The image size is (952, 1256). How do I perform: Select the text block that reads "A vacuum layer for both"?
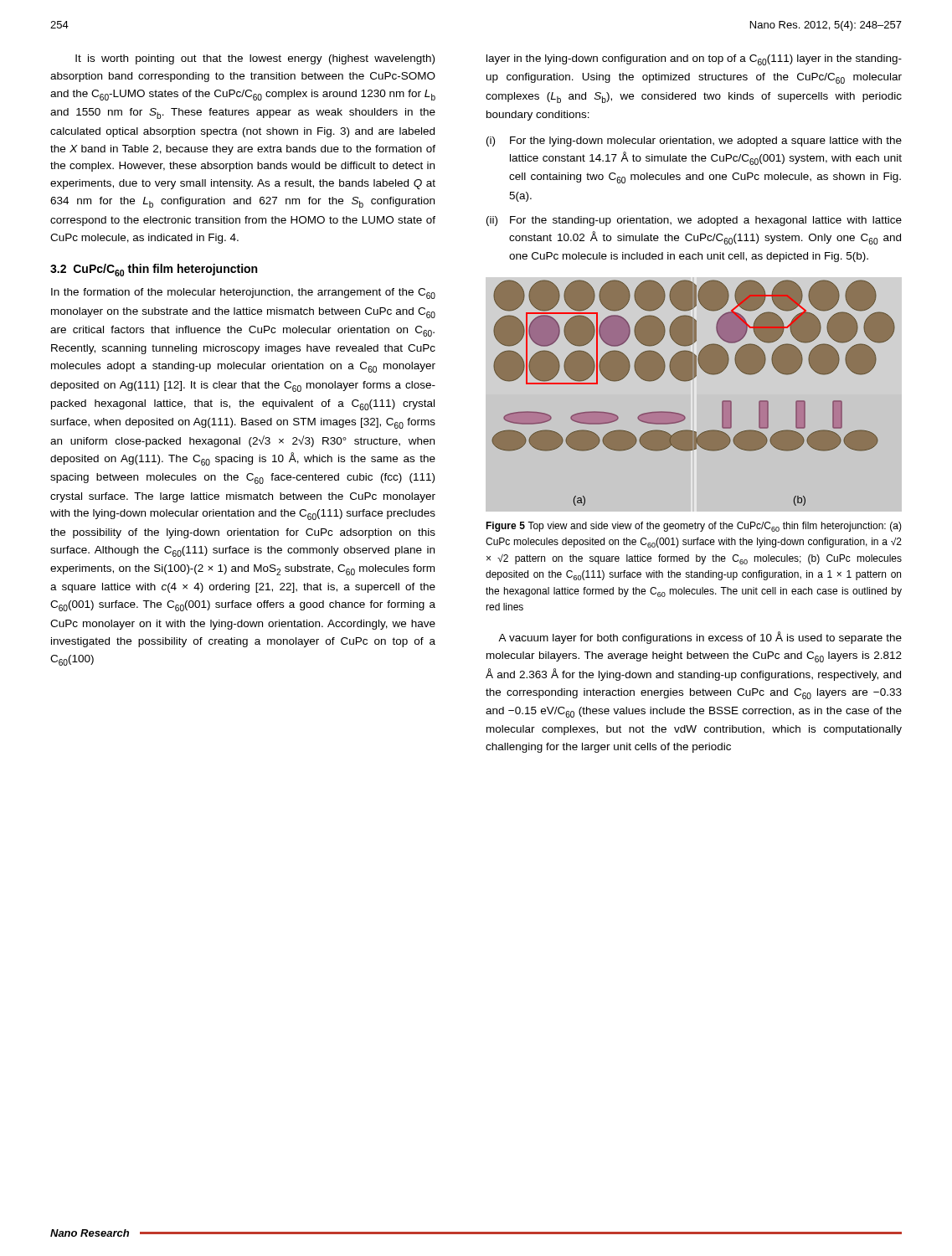pyautogui.click(x=694, y=692)
